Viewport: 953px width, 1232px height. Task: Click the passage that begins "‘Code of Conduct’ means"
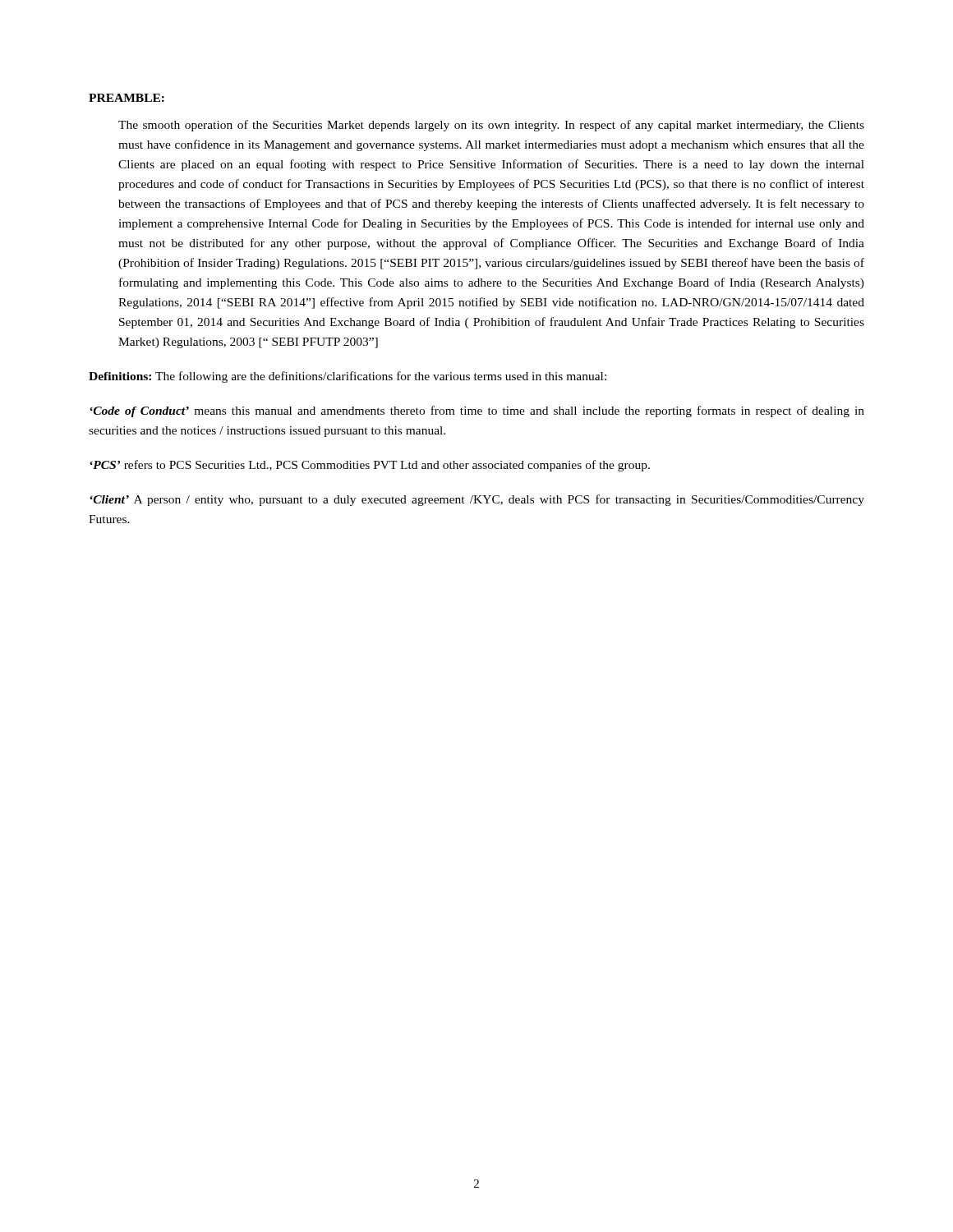(x=476, y=420)
